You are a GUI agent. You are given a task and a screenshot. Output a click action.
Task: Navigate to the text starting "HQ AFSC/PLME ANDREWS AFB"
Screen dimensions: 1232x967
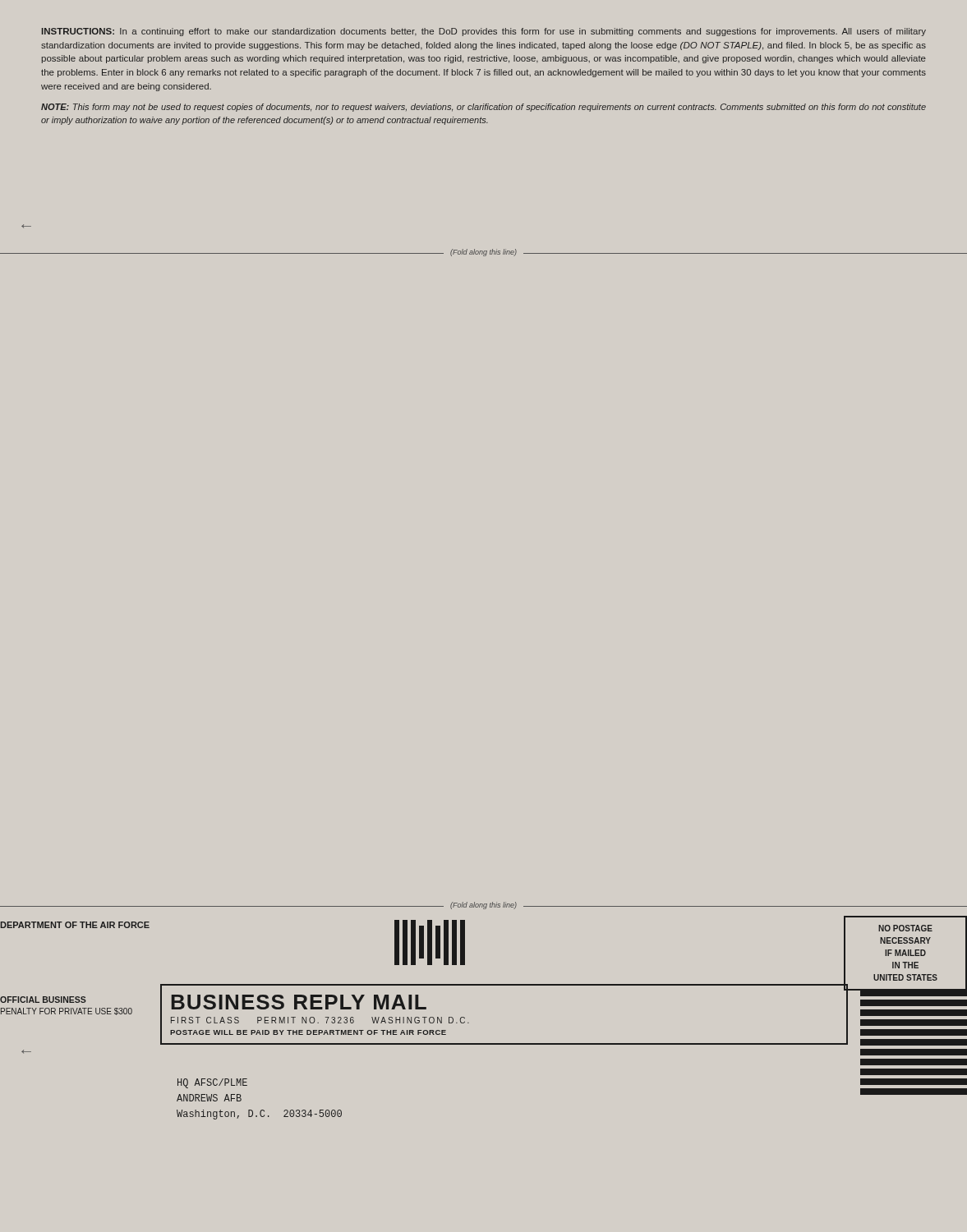(259, 1099)
